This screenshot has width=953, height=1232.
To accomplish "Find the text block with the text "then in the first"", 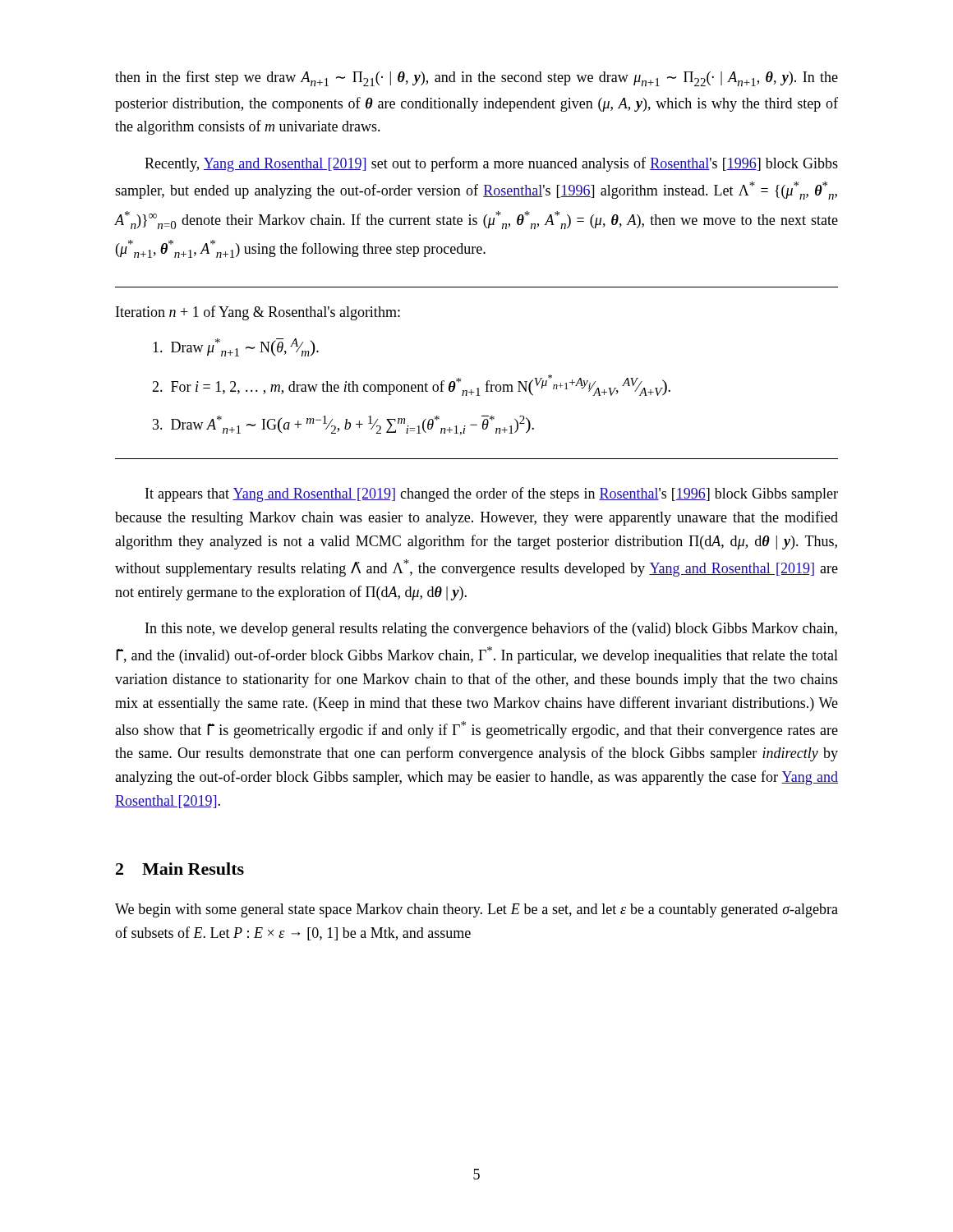I will pyautogui.click(x=476, y=102).
